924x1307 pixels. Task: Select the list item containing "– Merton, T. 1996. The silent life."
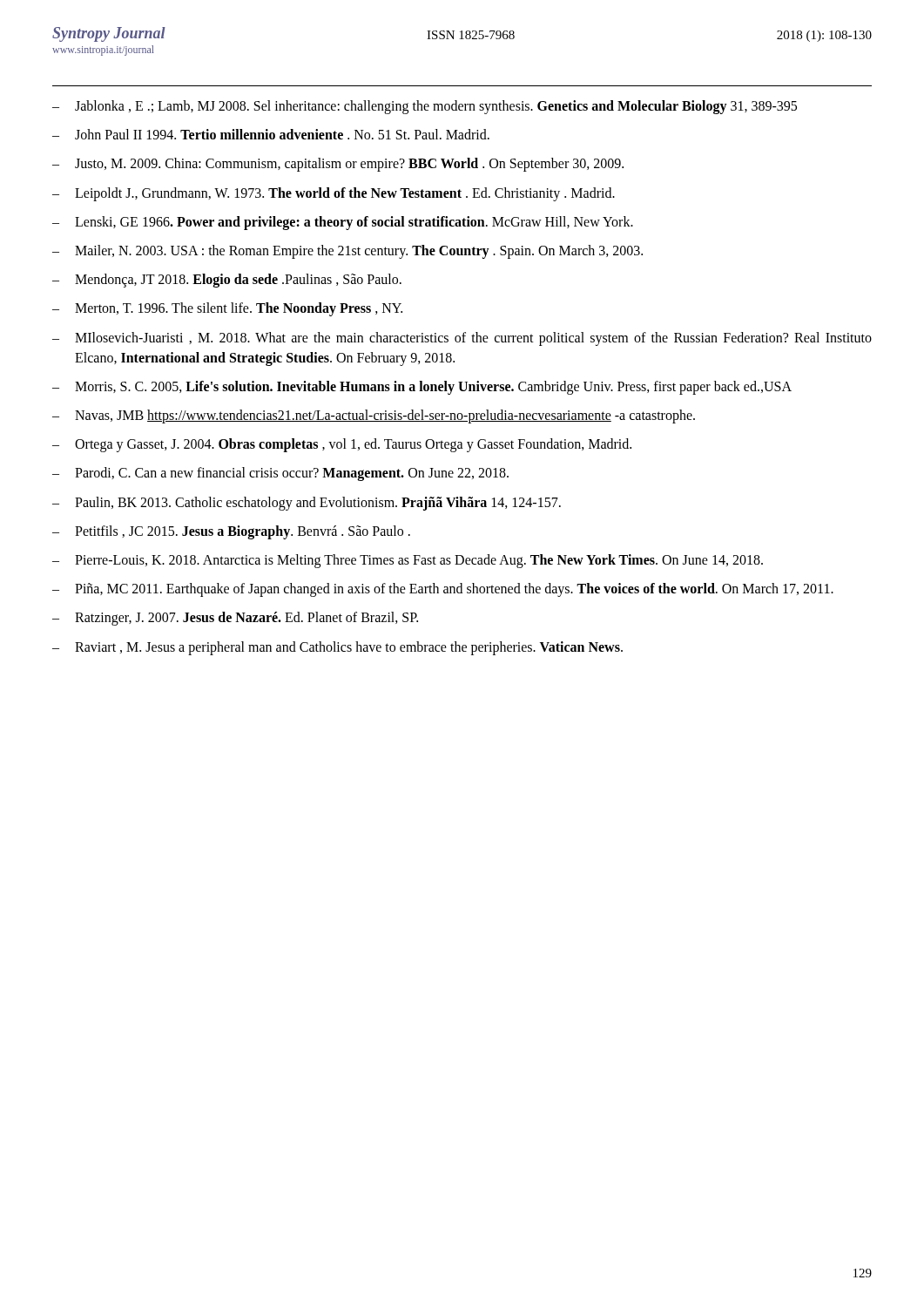tap(227, 309)
